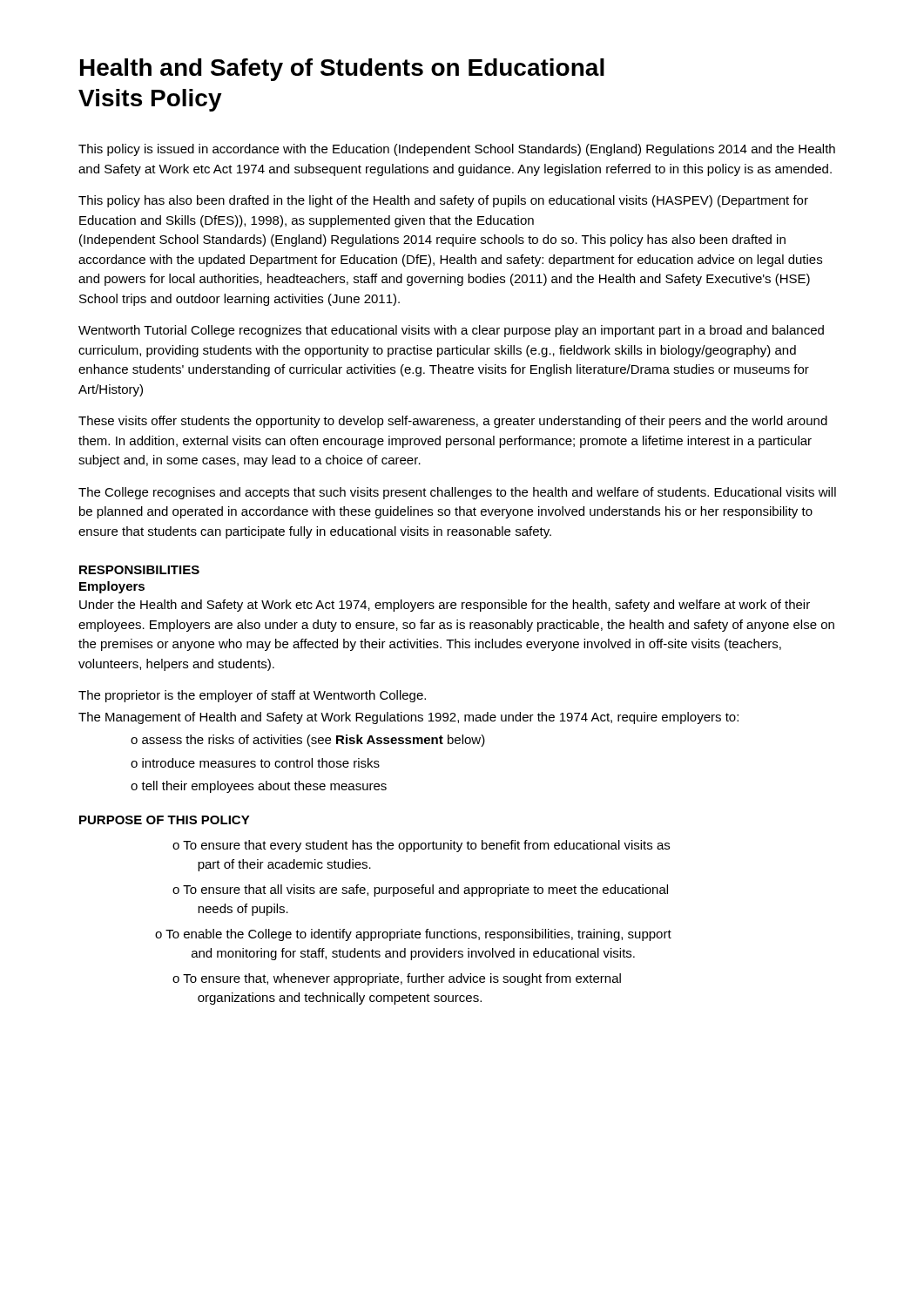Where is the passage that starts "These visits offer students the opportunity to develop"?
924x1307 pixels.
point(453,440)
